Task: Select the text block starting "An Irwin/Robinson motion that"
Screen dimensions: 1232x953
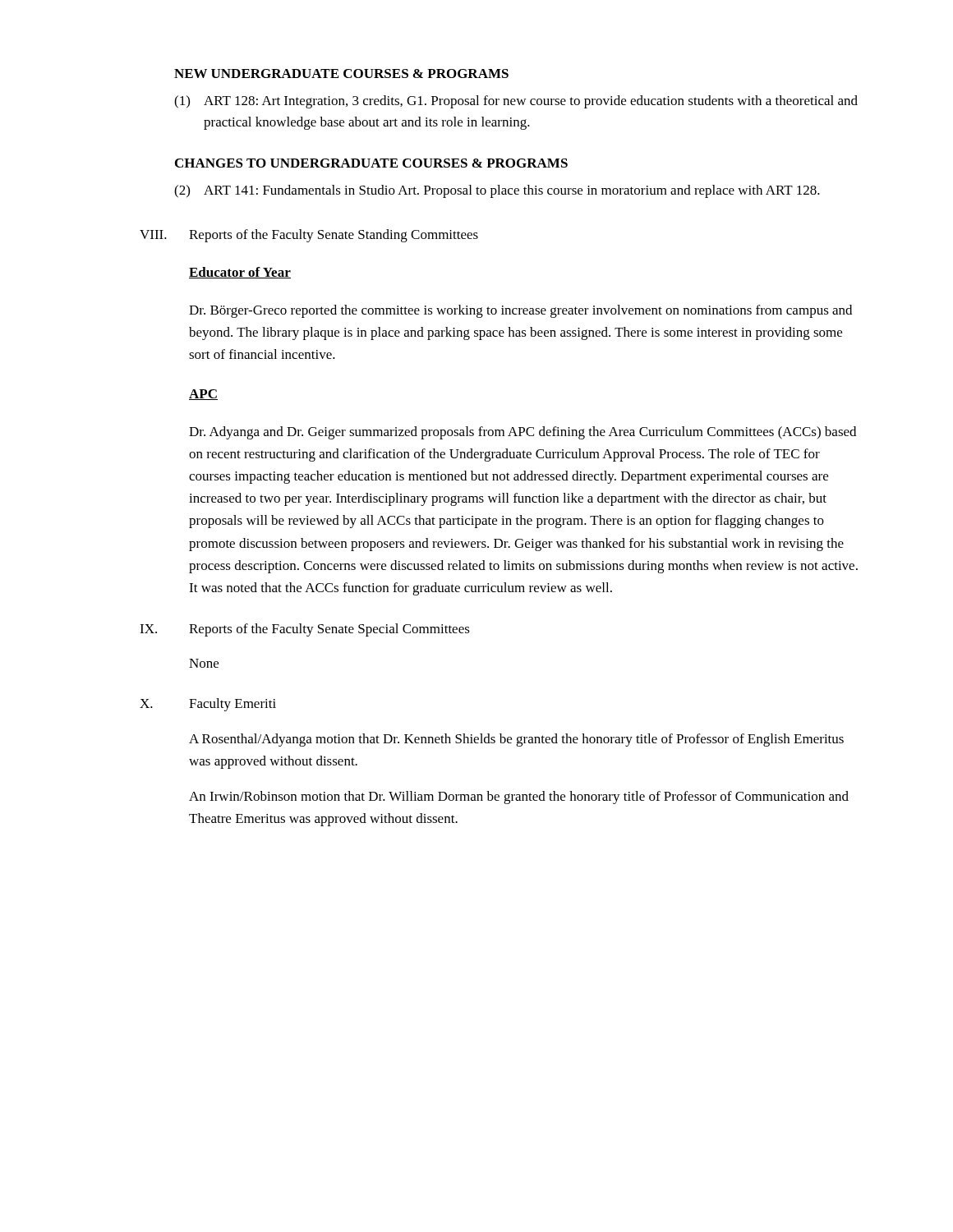Action: click(519, 807)
